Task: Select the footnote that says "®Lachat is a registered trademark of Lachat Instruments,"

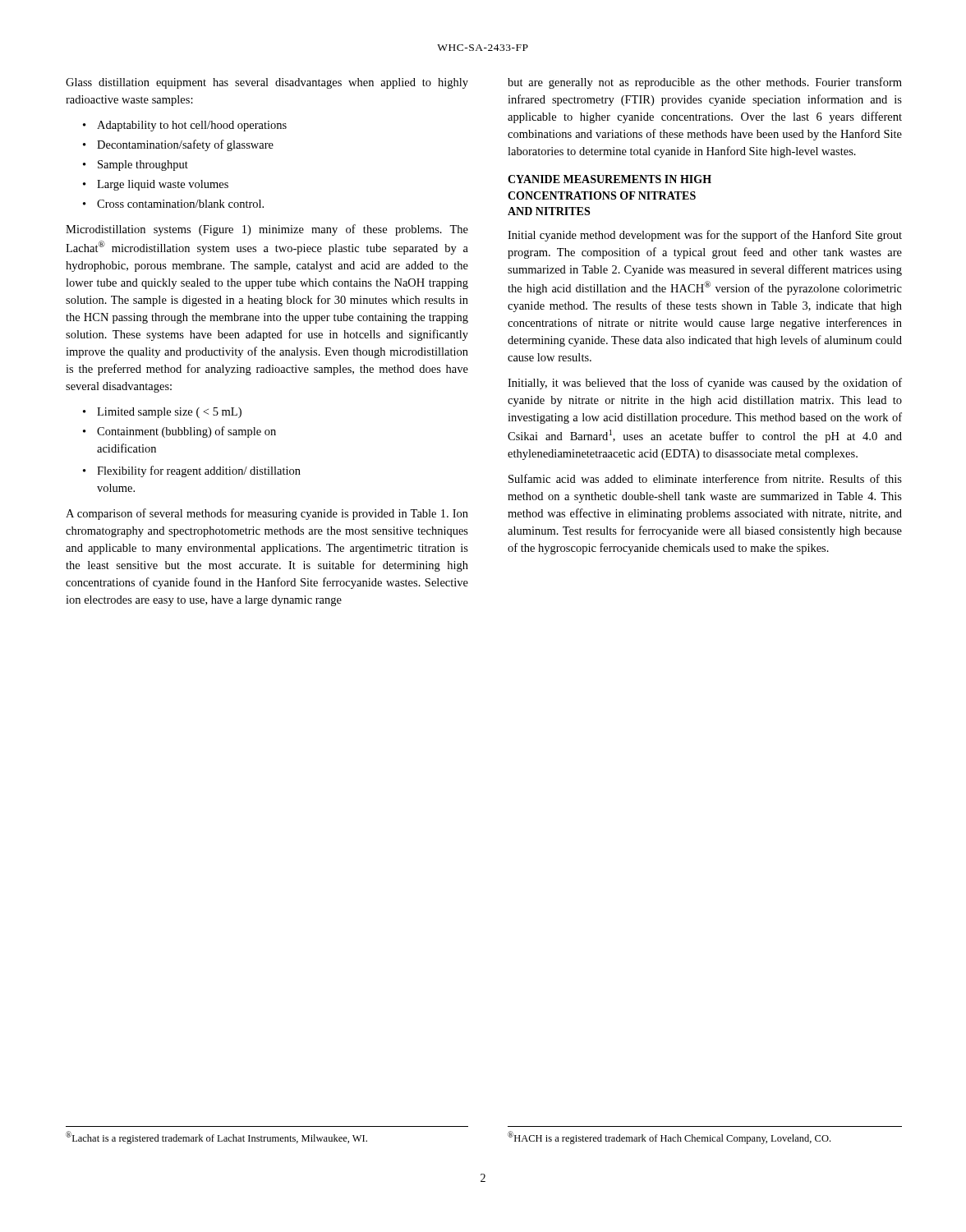Action: [217, 1137]
